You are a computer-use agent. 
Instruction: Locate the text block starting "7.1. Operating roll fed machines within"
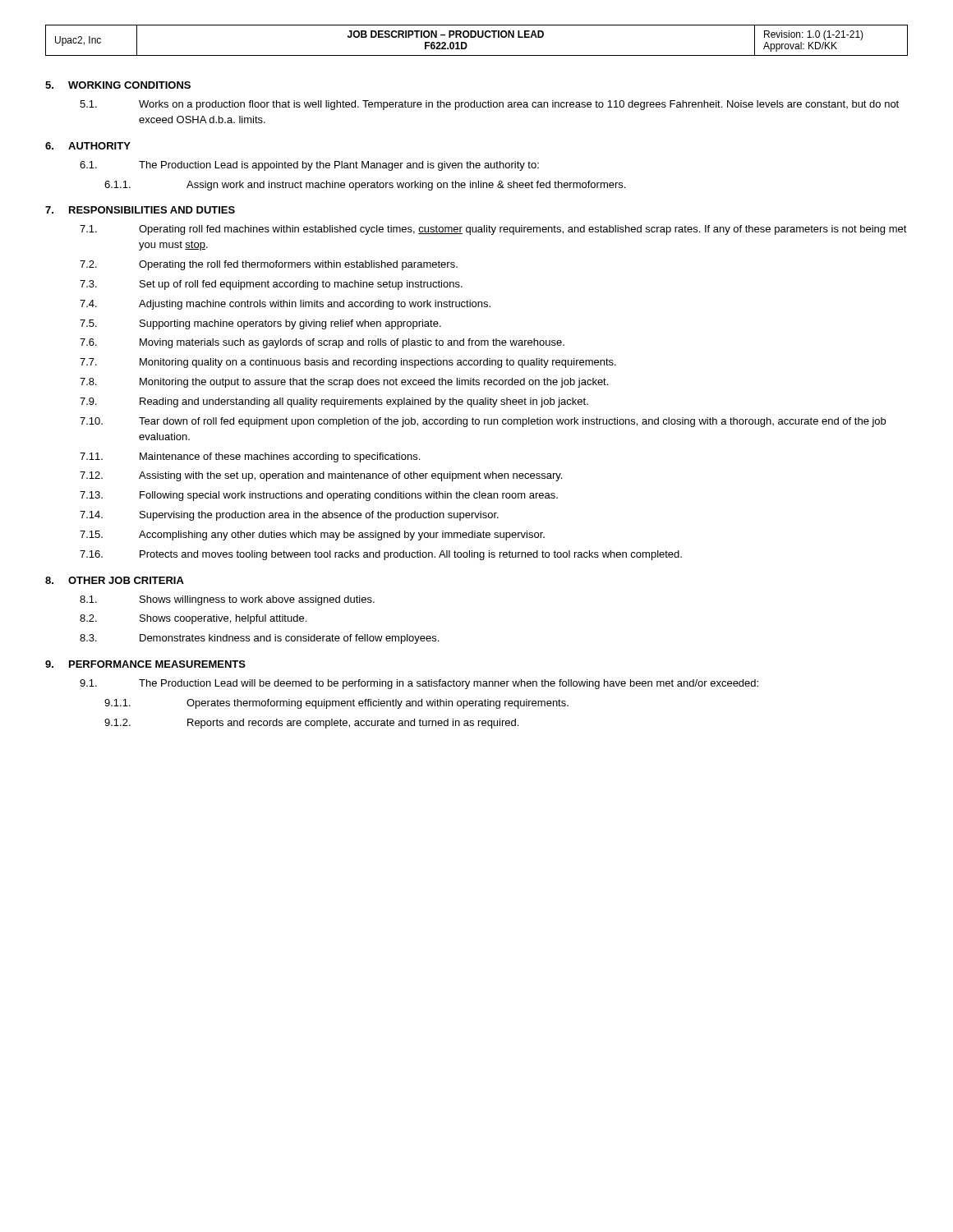[x=476, y=238]
